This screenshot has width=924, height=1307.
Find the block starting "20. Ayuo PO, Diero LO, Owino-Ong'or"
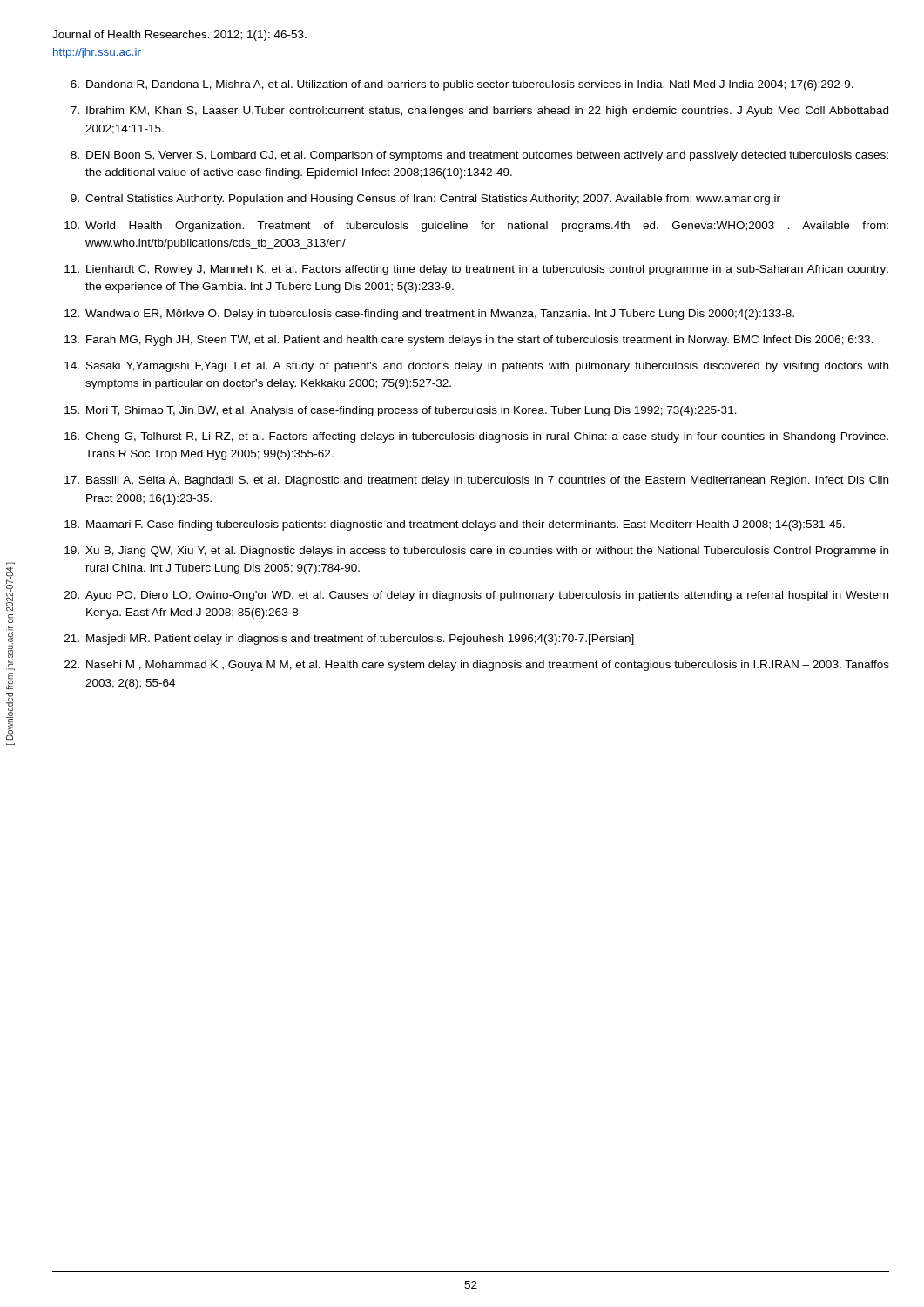pos(471,604)
